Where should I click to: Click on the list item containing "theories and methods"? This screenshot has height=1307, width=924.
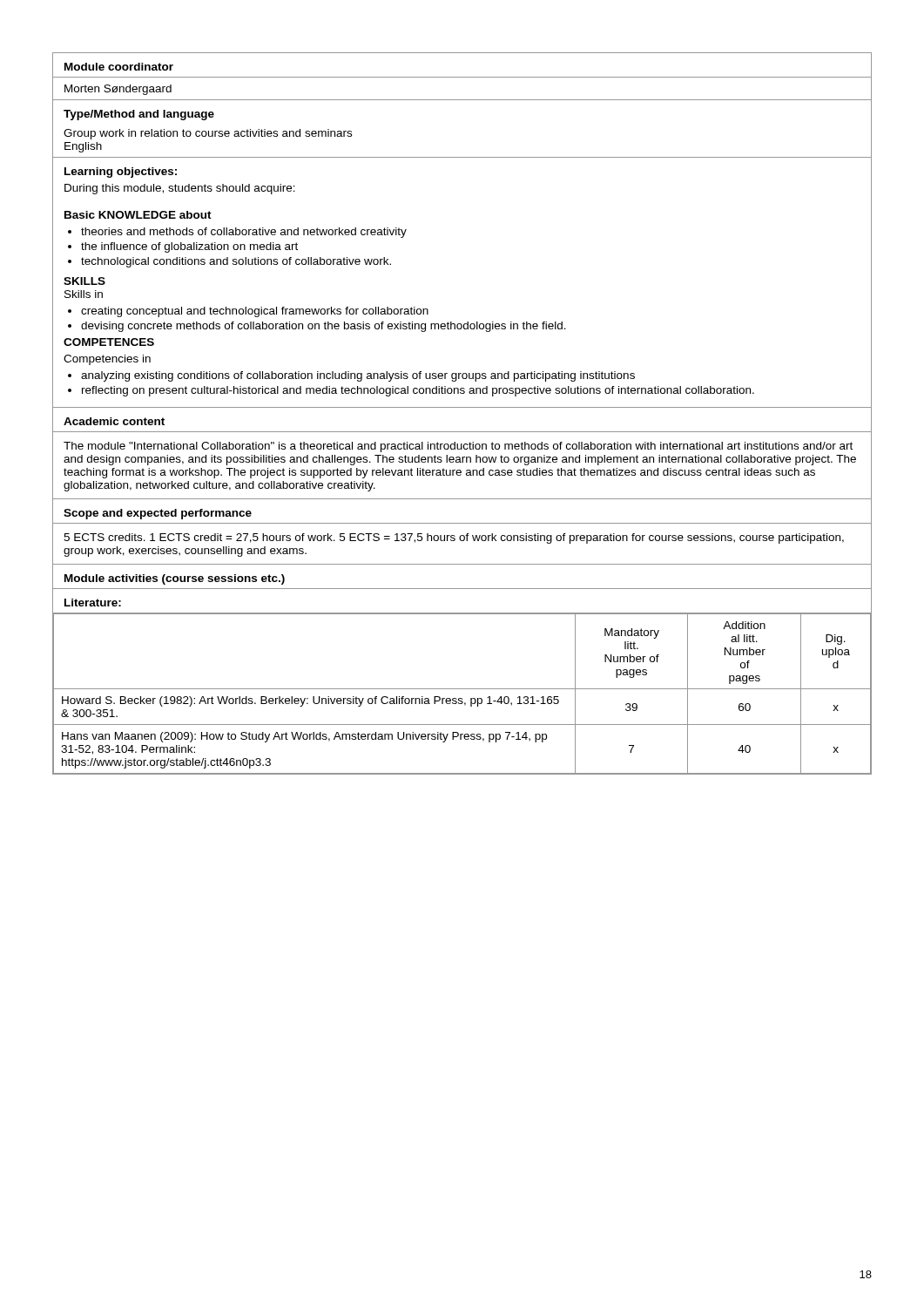(244, 231)
